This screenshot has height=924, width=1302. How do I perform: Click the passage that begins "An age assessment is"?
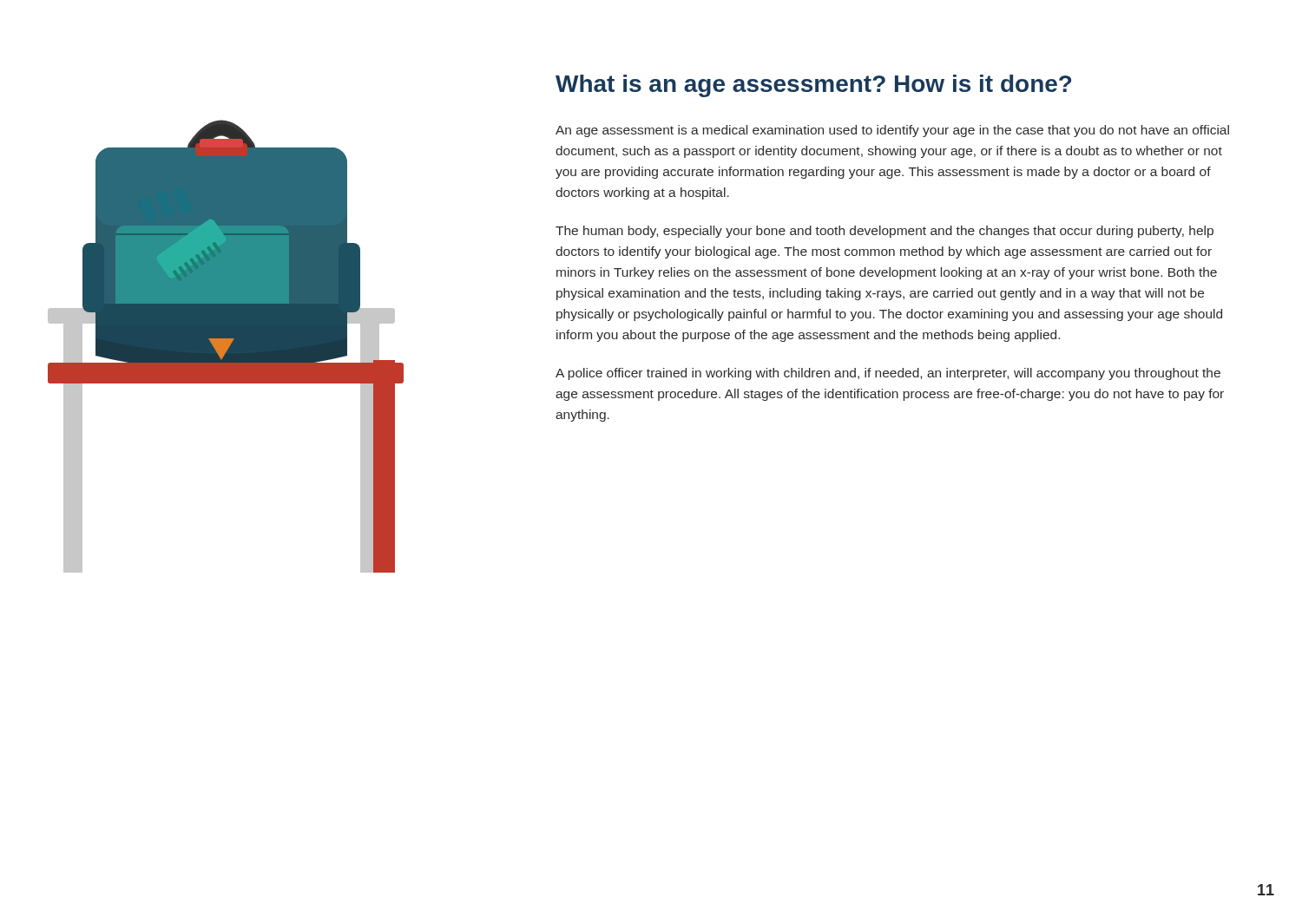[894, 161]
